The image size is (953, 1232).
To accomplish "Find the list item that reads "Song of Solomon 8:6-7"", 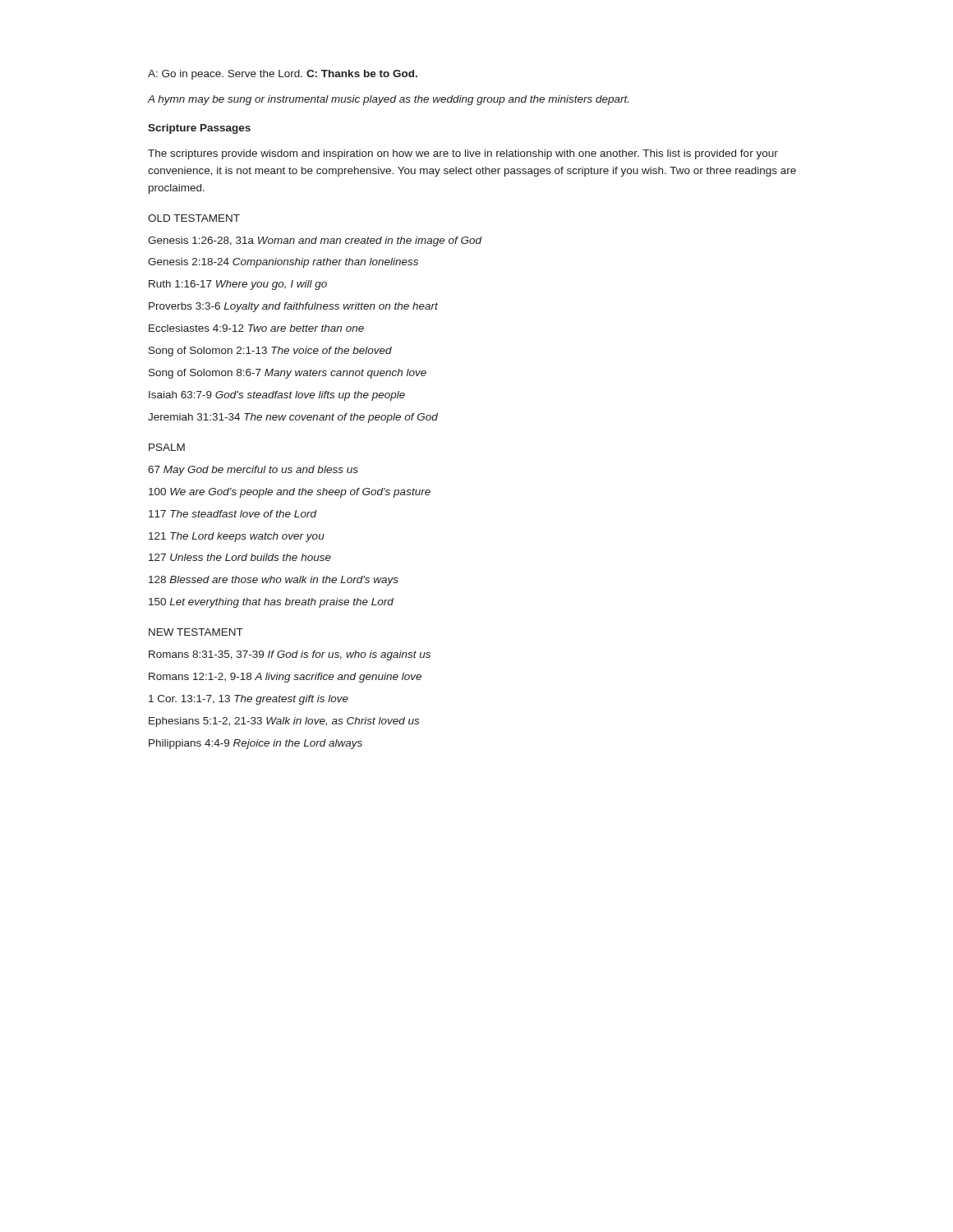I will point(287,373).
